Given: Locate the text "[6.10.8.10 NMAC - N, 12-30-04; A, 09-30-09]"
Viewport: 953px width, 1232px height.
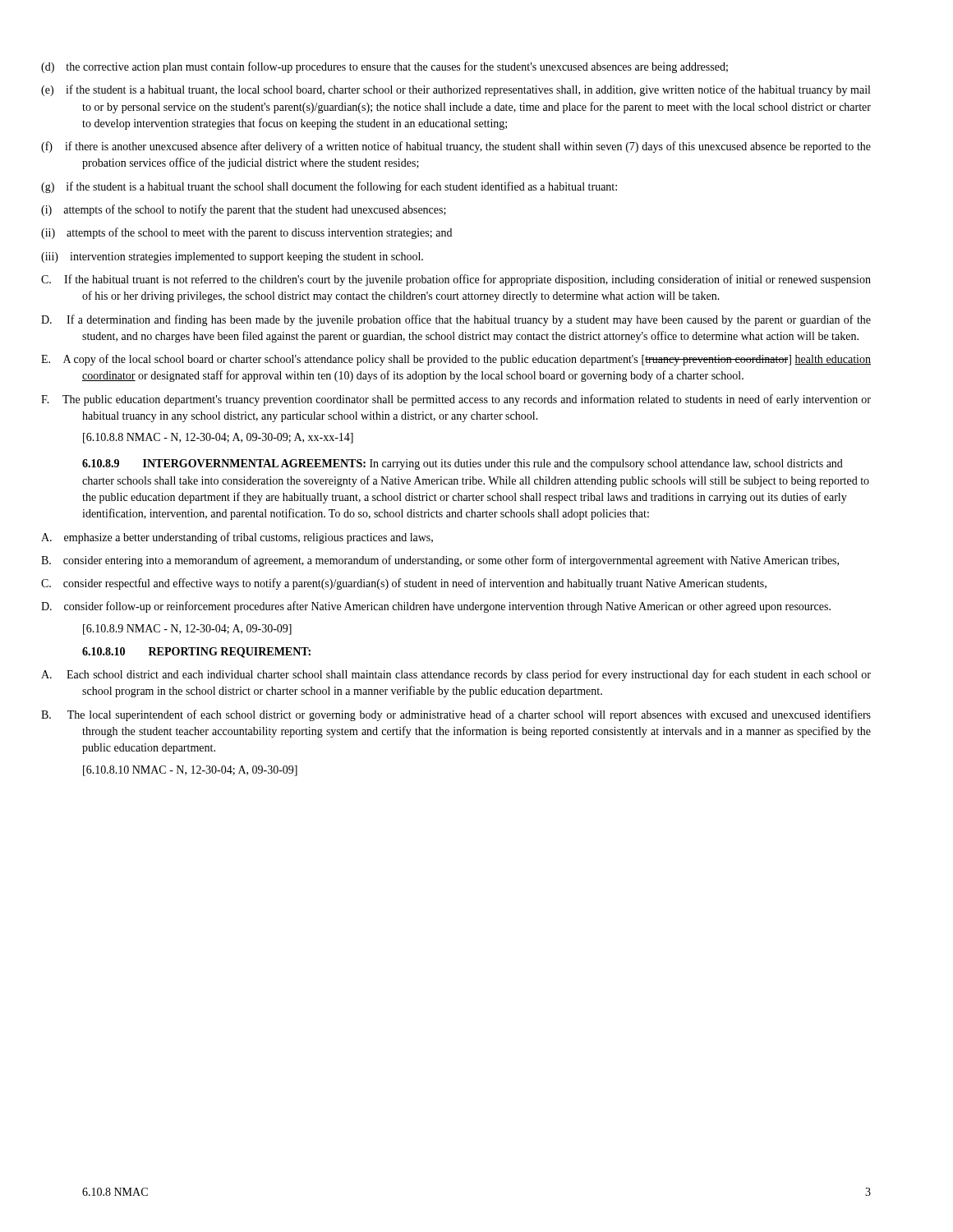Looking at the screenshot, I should (190, 771).
